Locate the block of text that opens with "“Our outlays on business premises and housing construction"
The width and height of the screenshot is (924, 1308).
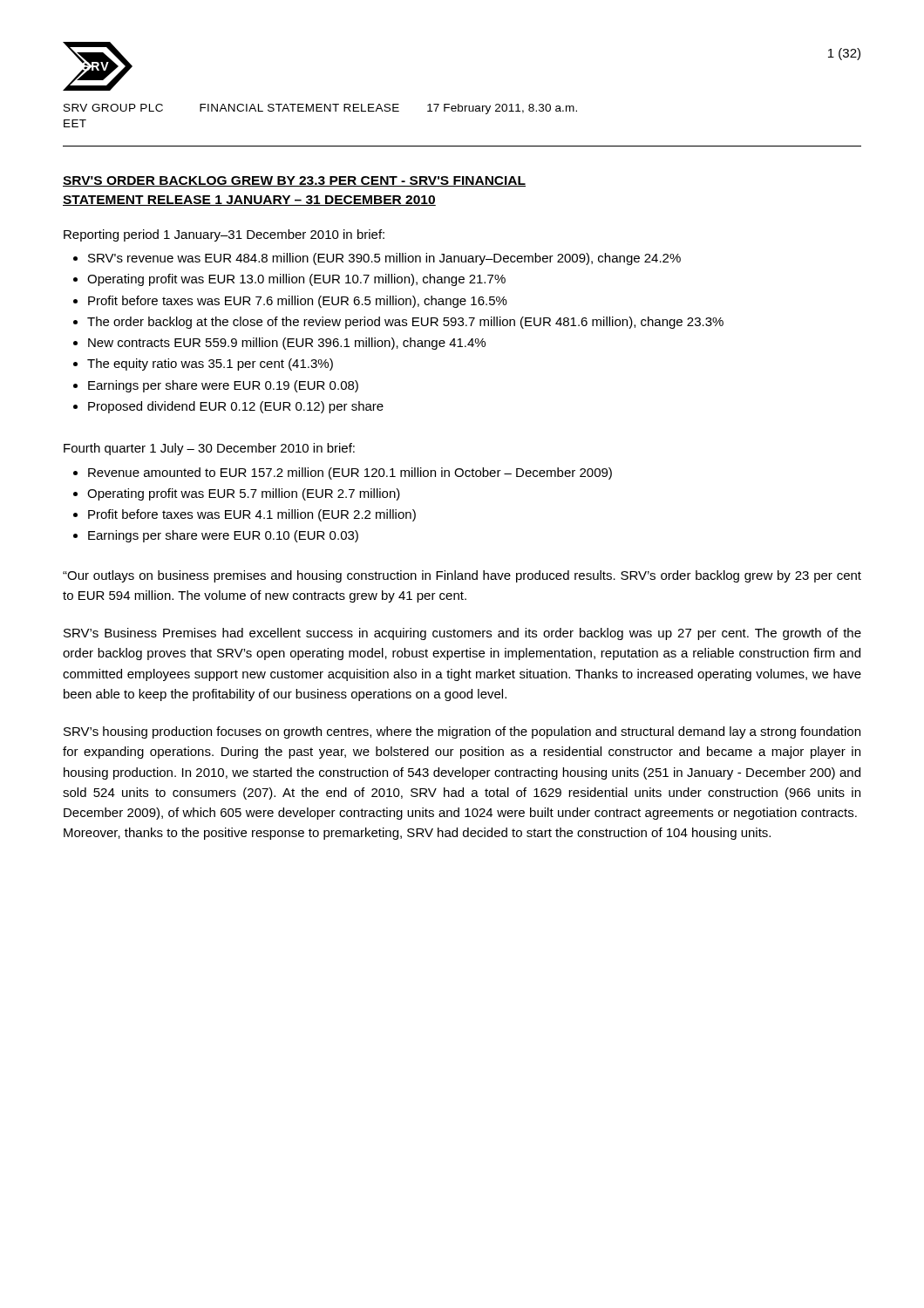pyautogui.click(x=462, y=585)
